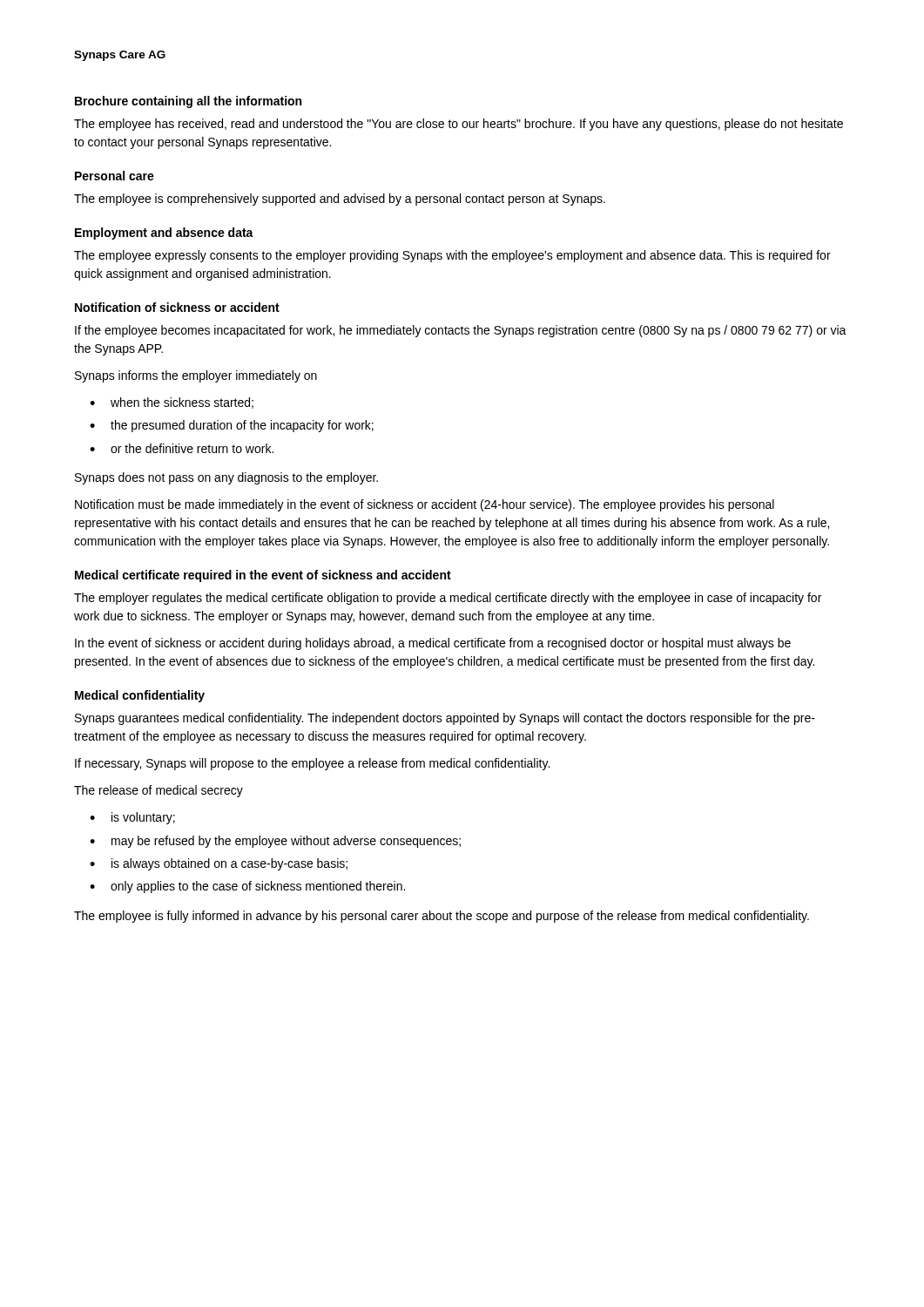
Task: Locate the section header that says "Personal care"
Action: [x=114, y=176]
